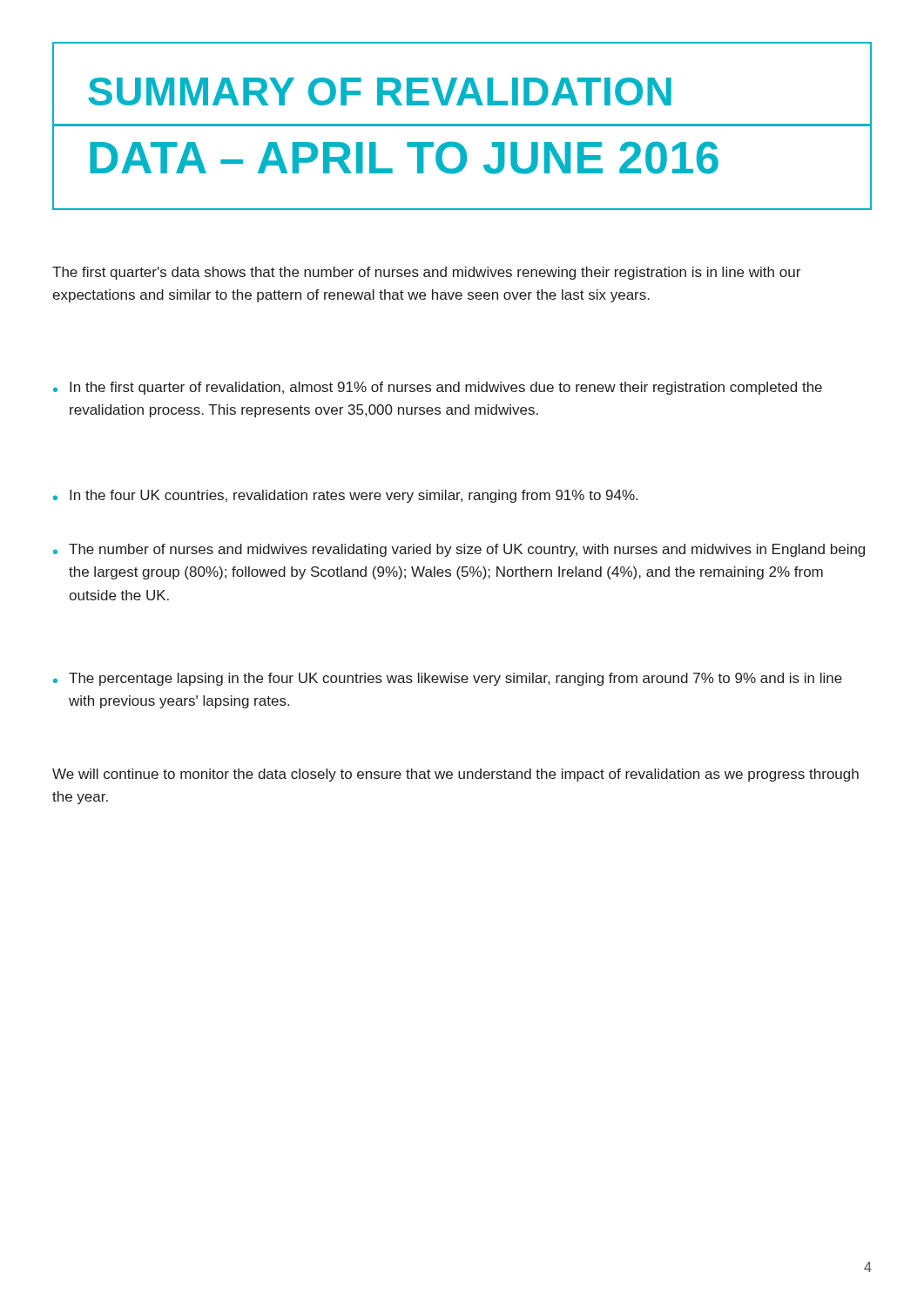This screenshot has width=924, height=1307.
Task: Select the list item that reads "• In the four UK countries, revalidation"
Action: pos(462,498)
